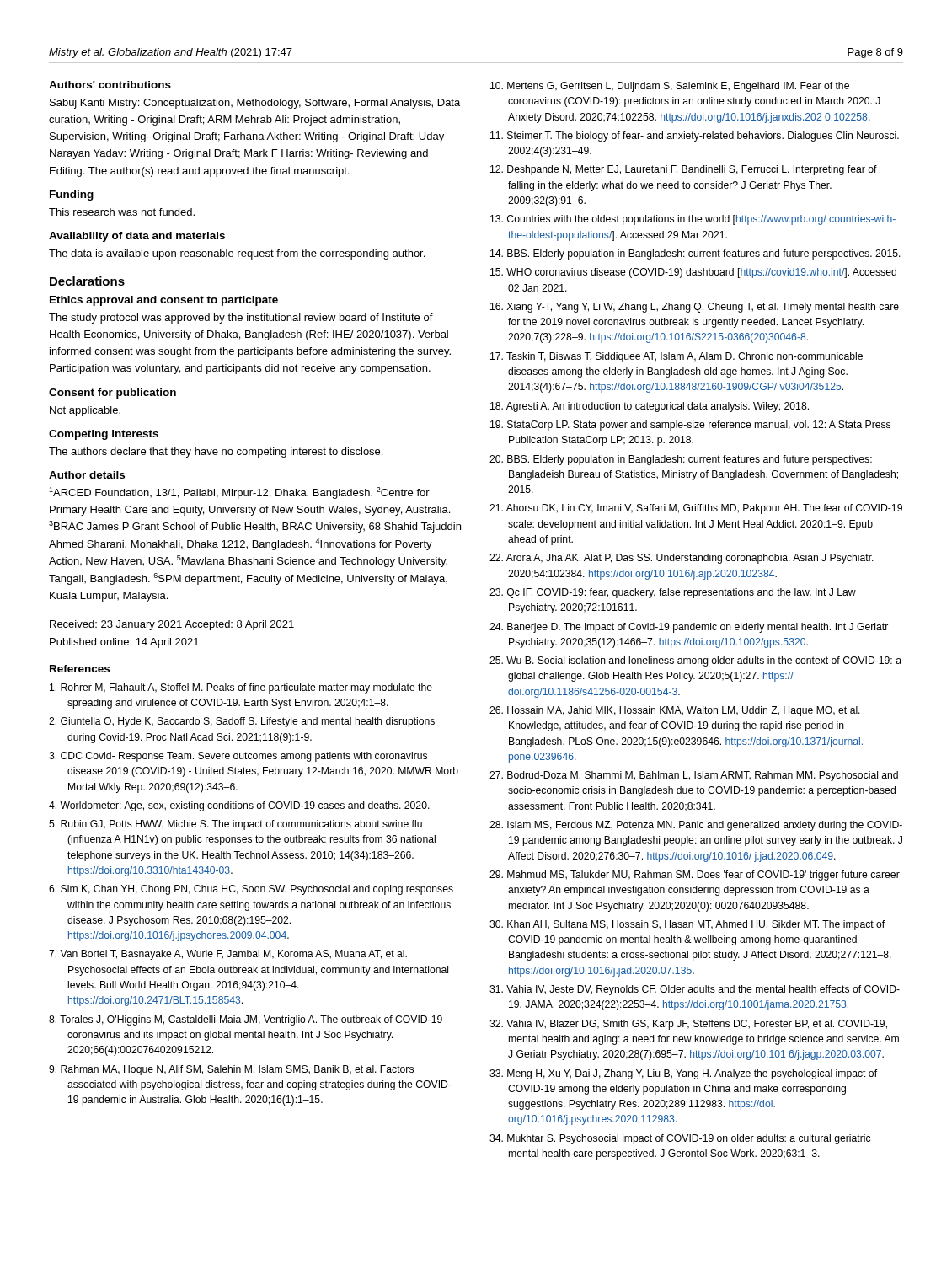Select the list item that says "4. Worldometer: Age, sex, existing conditions of COVID-19"

(x=239, y=805)
